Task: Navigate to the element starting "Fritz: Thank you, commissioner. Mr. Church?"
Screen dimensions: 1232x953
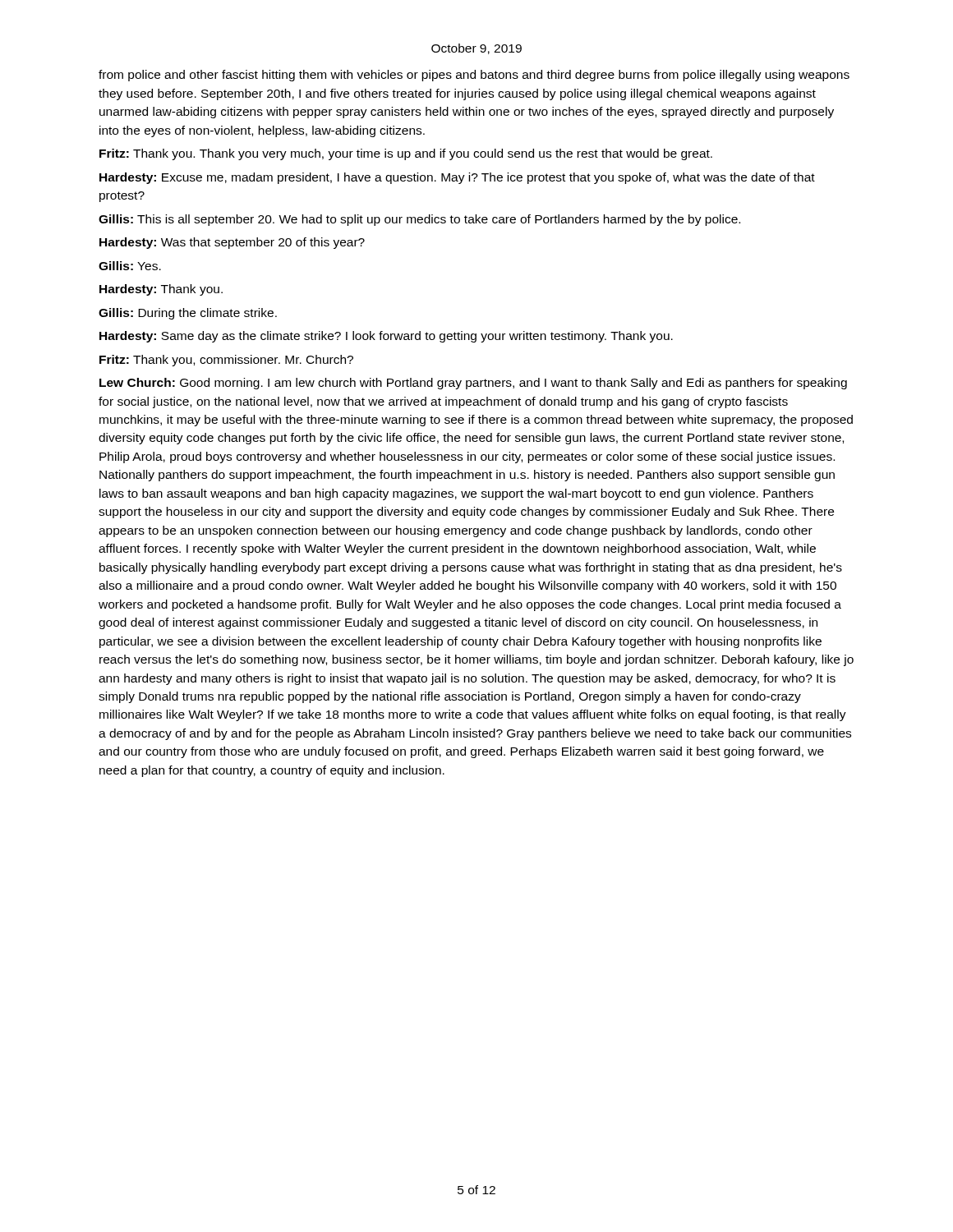Action: 226,359
